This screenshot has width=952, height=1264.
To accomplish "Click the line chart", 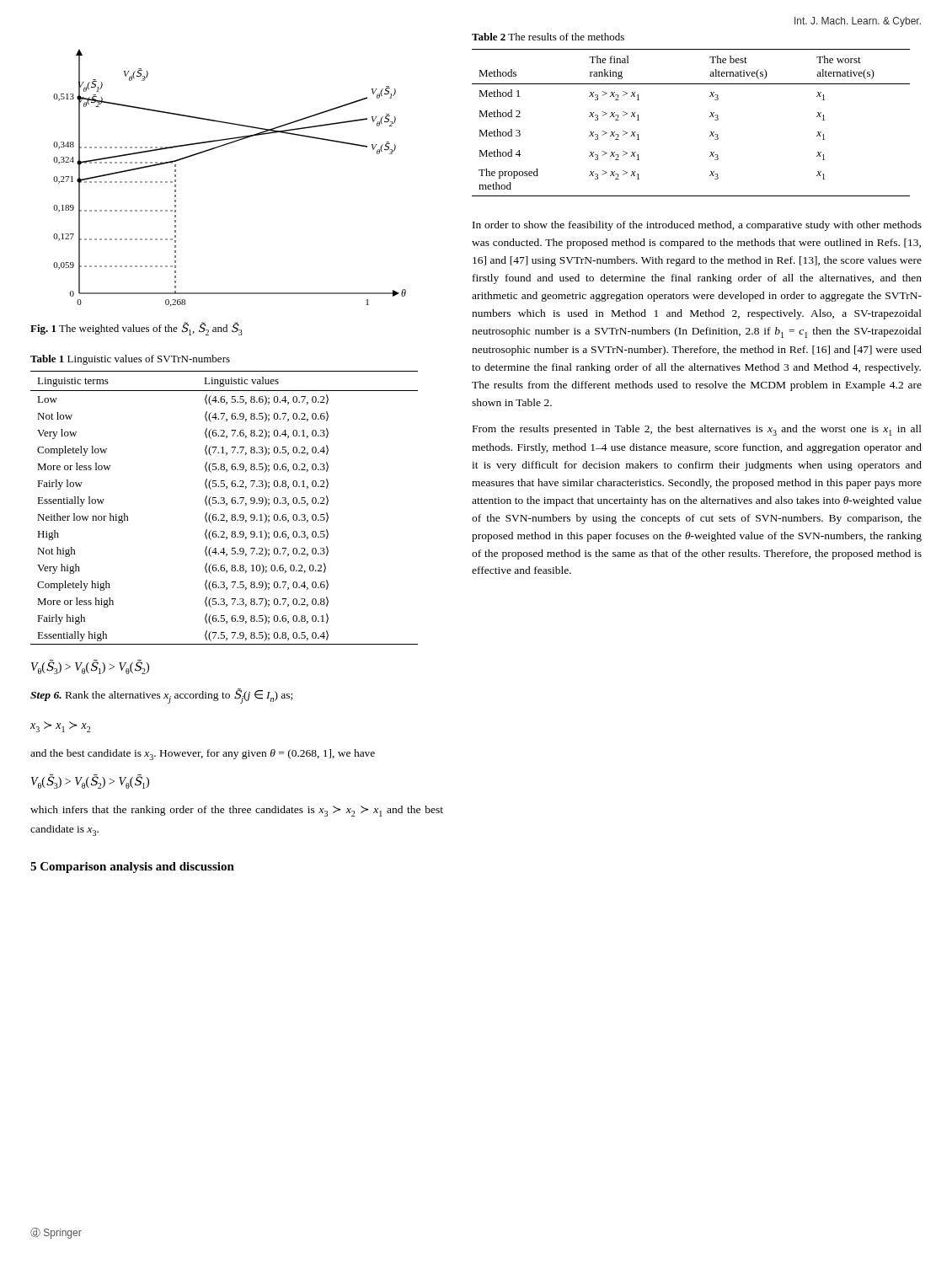I will pyautogui.click(x=224, y=174).
